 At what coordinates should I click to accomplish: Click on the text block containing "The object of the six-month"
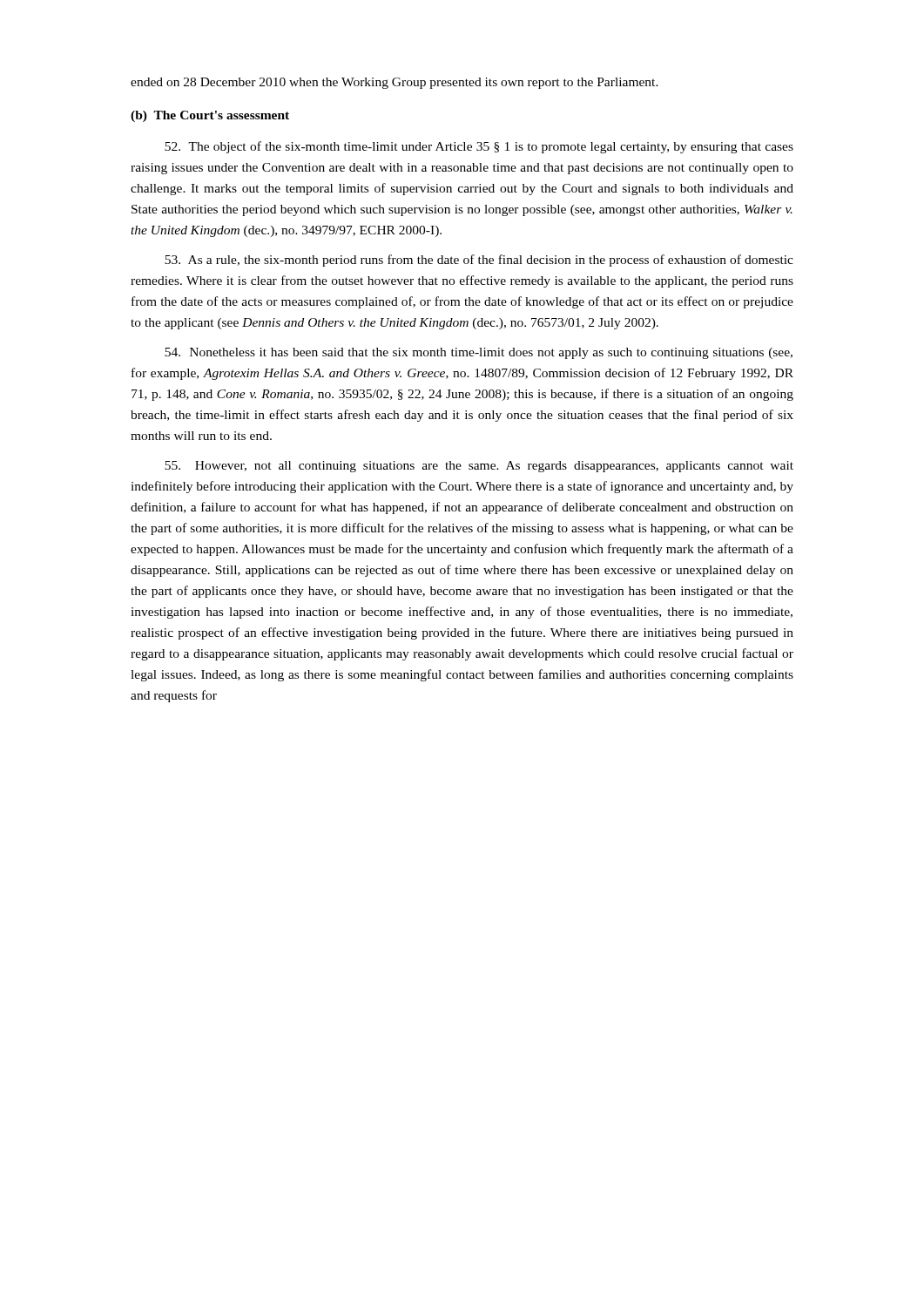point(462,188)
